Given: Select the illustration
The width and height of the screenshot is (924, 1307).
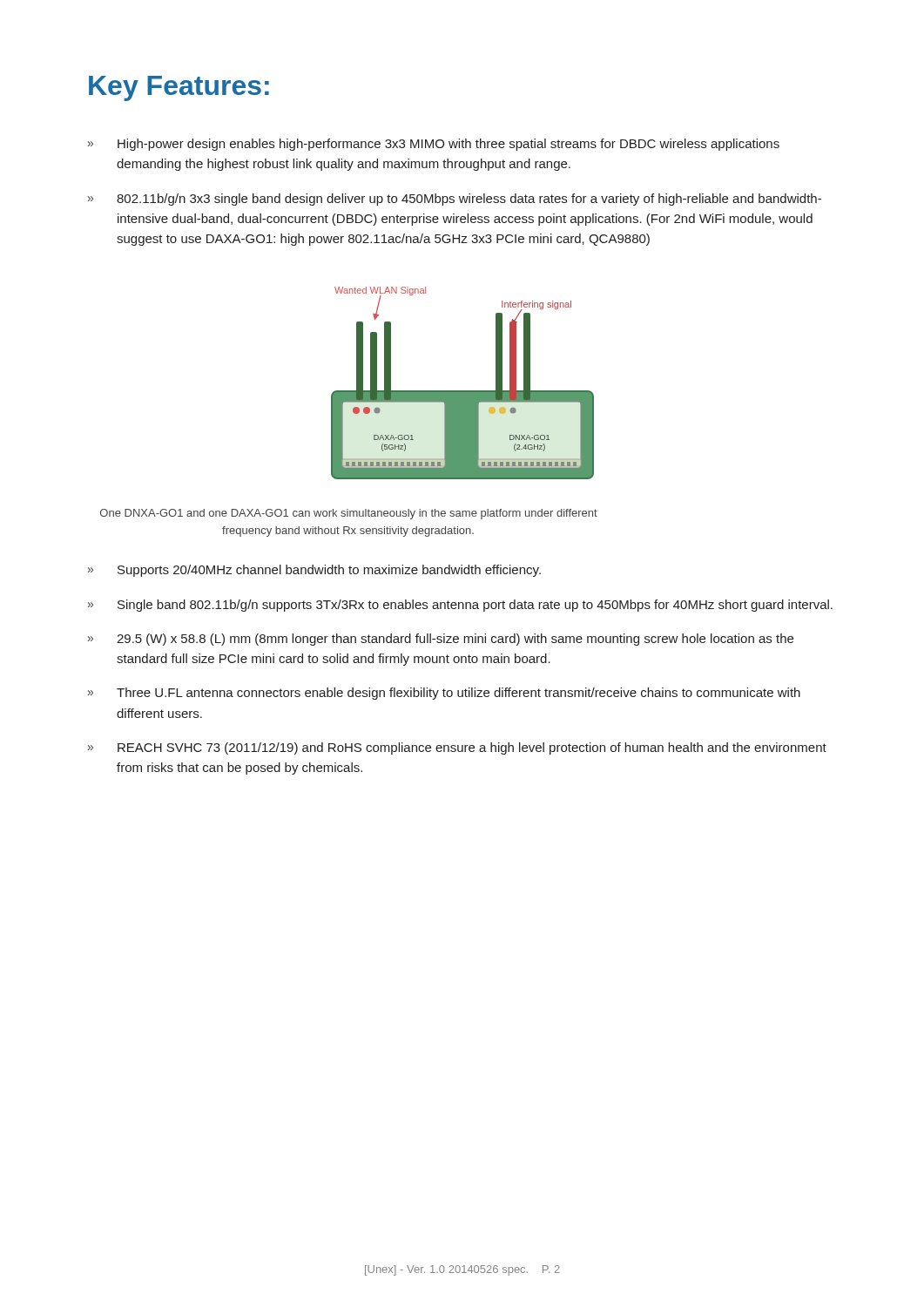Looking at the screenshot, I should [x=462, y=383].
